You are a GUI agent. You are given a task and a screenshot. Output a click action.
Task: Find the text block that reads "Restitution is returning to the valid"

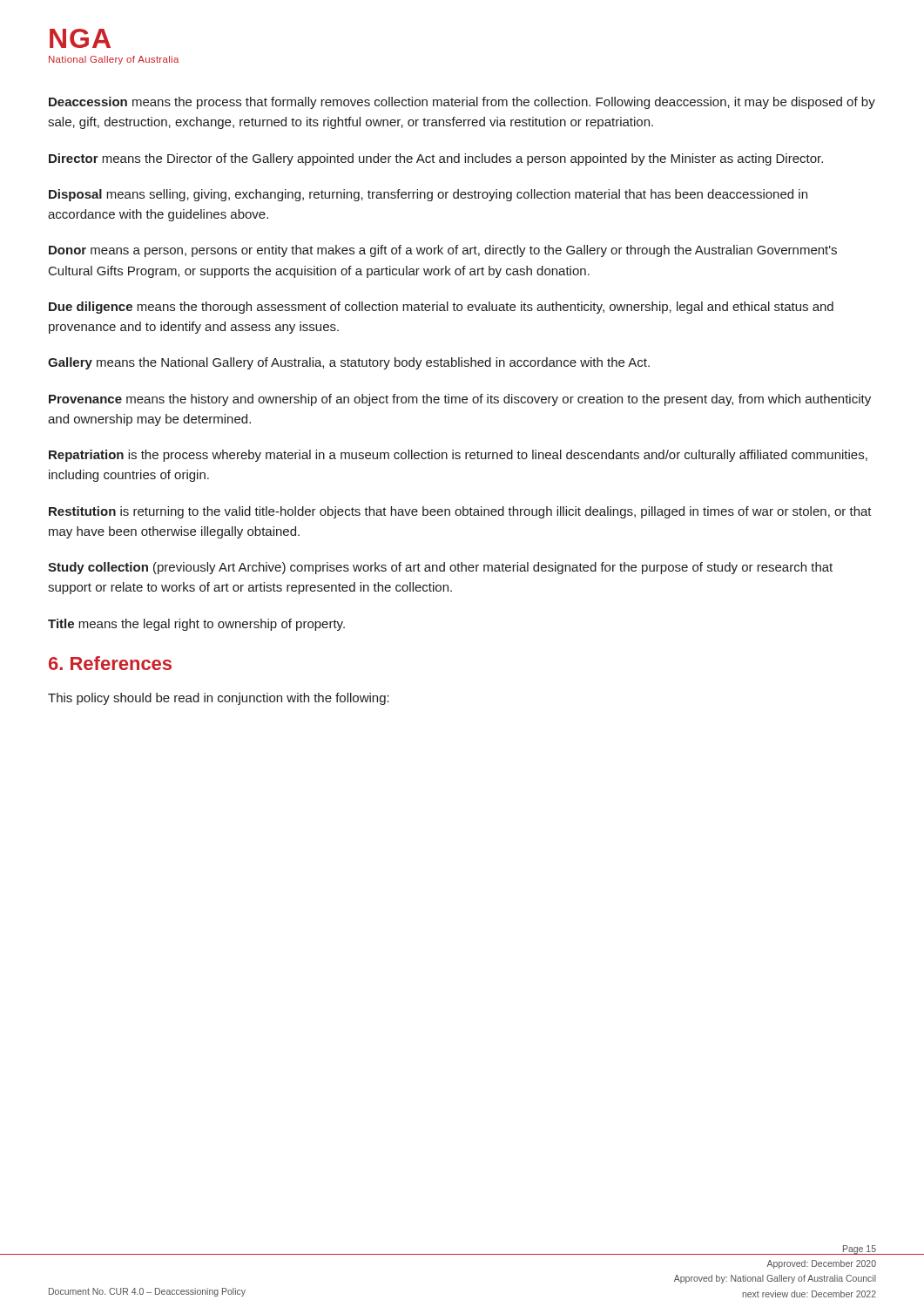point(460,521)
